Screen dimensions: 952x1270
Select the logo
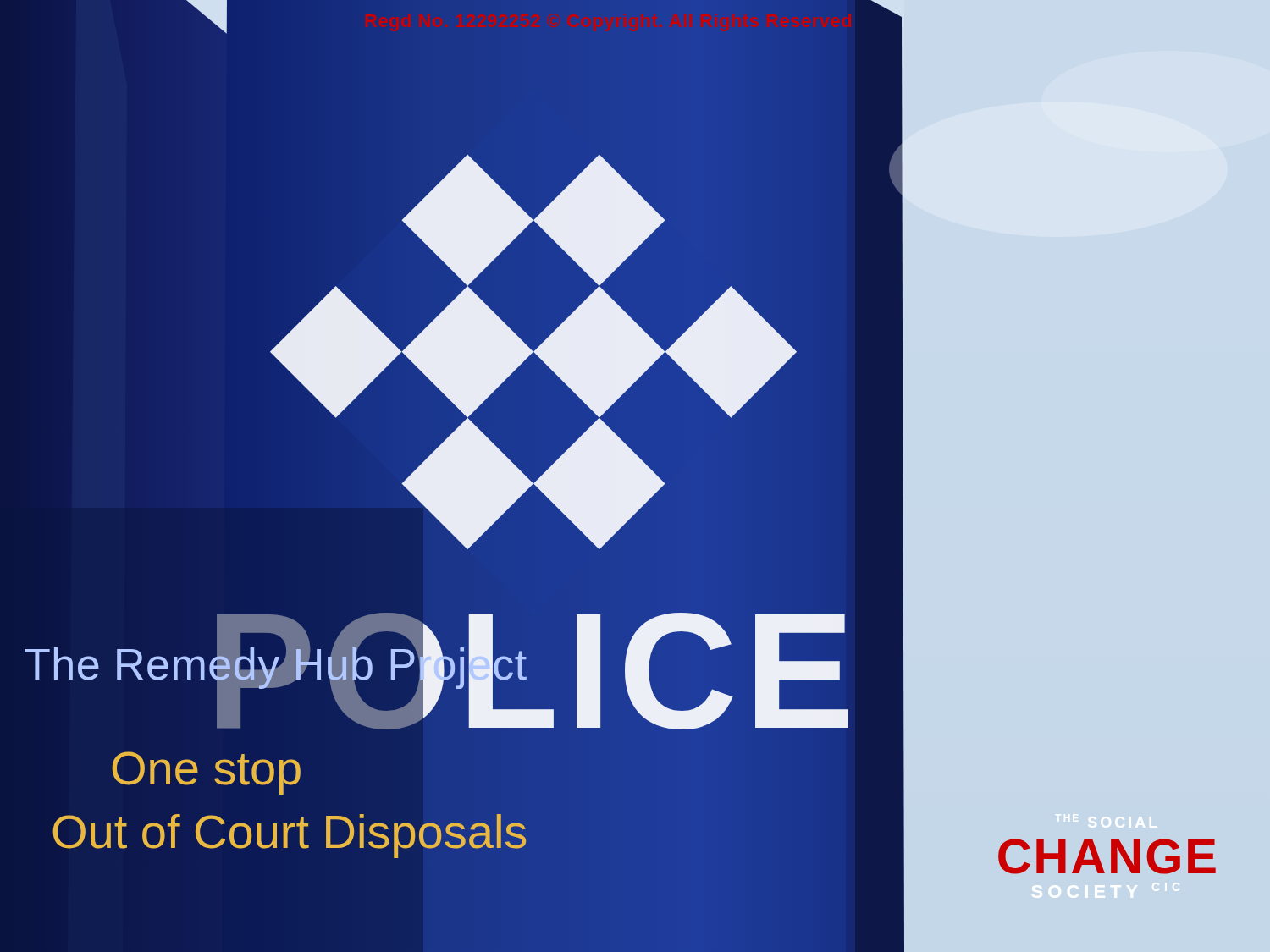tap(1108, 857)
